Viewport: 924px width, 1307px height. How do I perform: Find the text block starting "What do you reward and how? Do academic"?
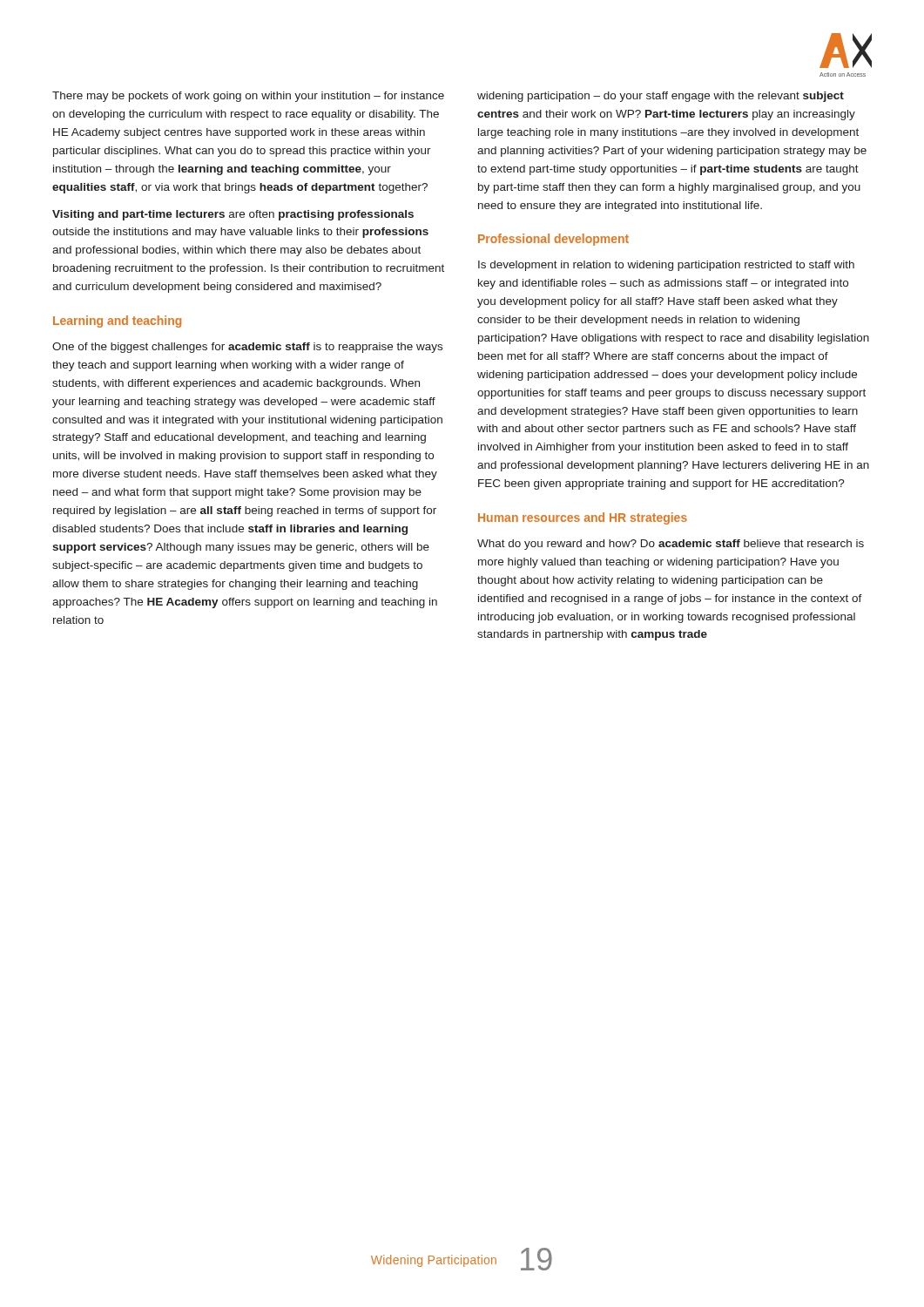(x=674, y=590)
